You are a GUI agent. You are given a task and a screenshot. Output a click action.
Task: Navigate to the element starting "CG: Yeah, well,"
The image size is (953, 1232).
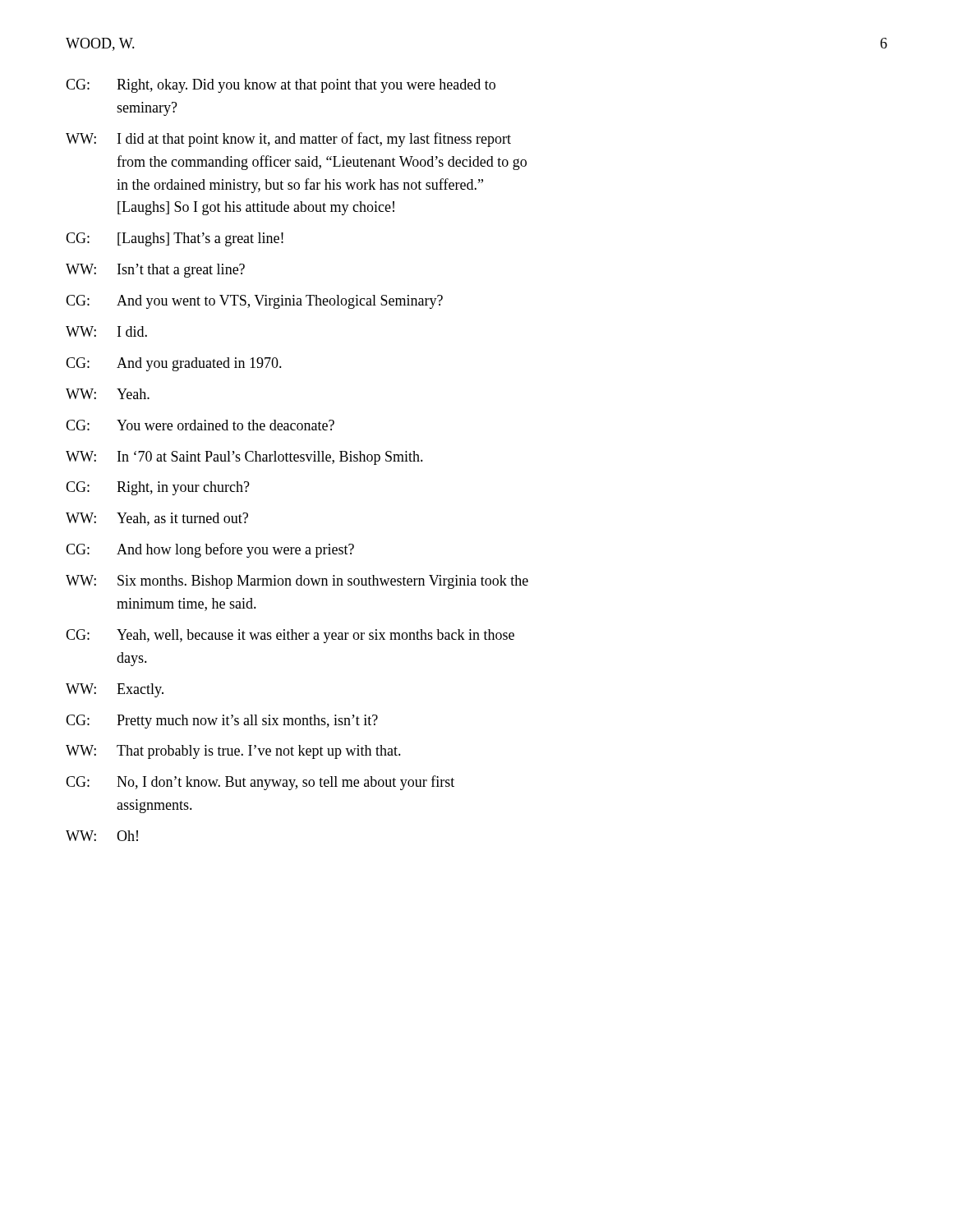pos(290,647)
